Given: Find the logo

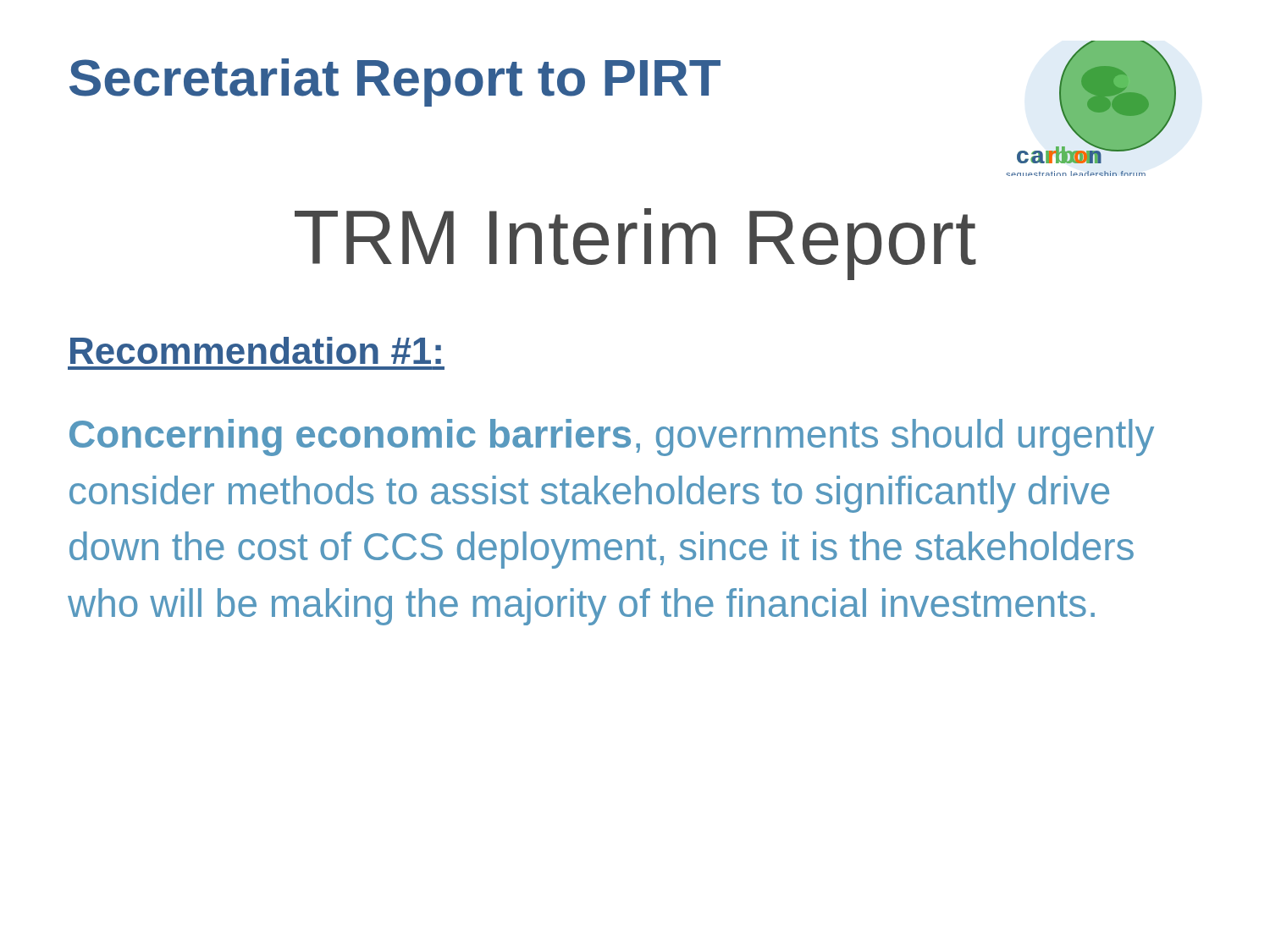Looking at the screenshot, I should coord(1096,108).
